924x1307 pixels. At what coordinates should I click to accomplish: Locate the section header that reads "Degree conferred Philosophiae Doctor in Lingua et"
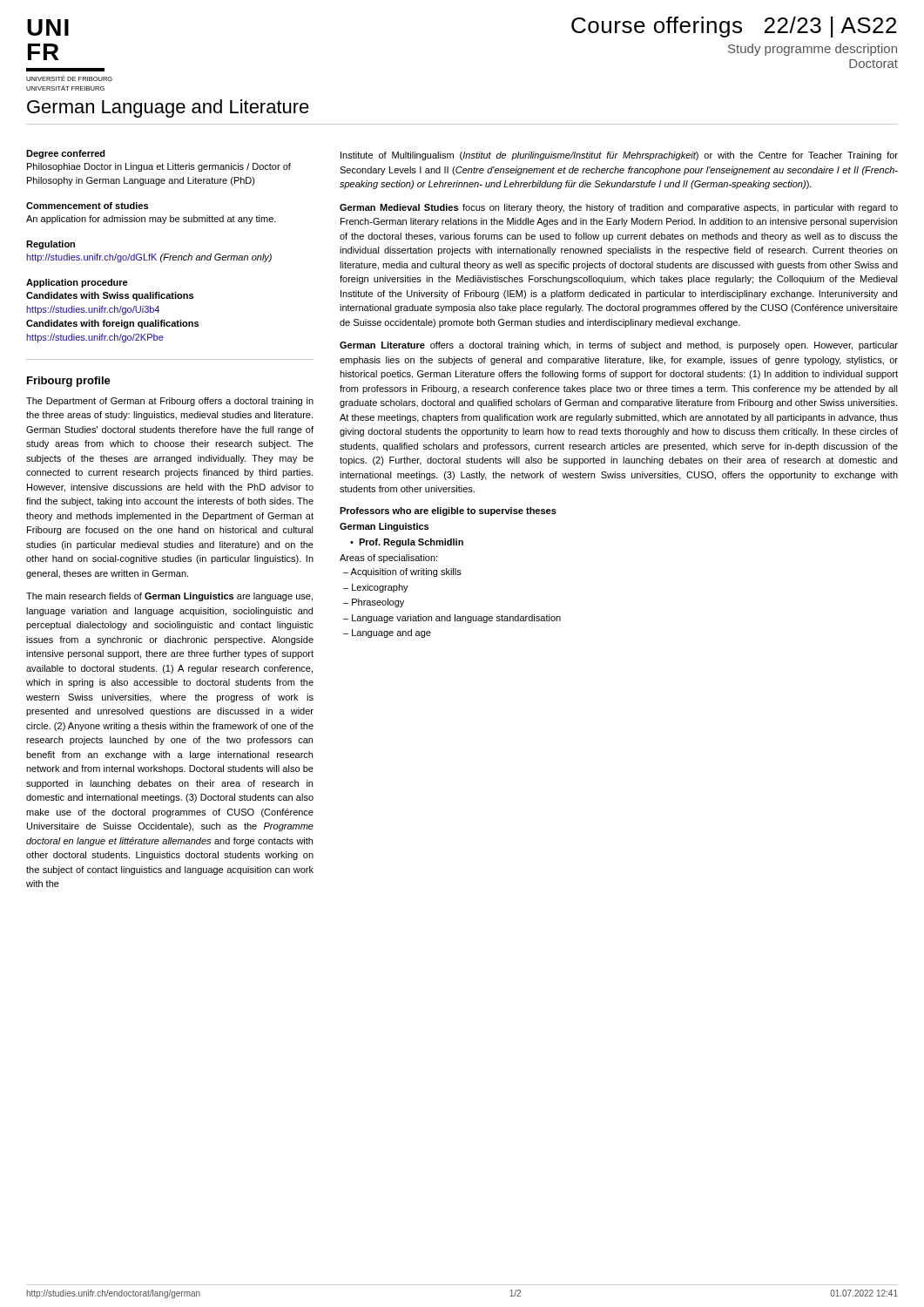[x=170, y=168]
